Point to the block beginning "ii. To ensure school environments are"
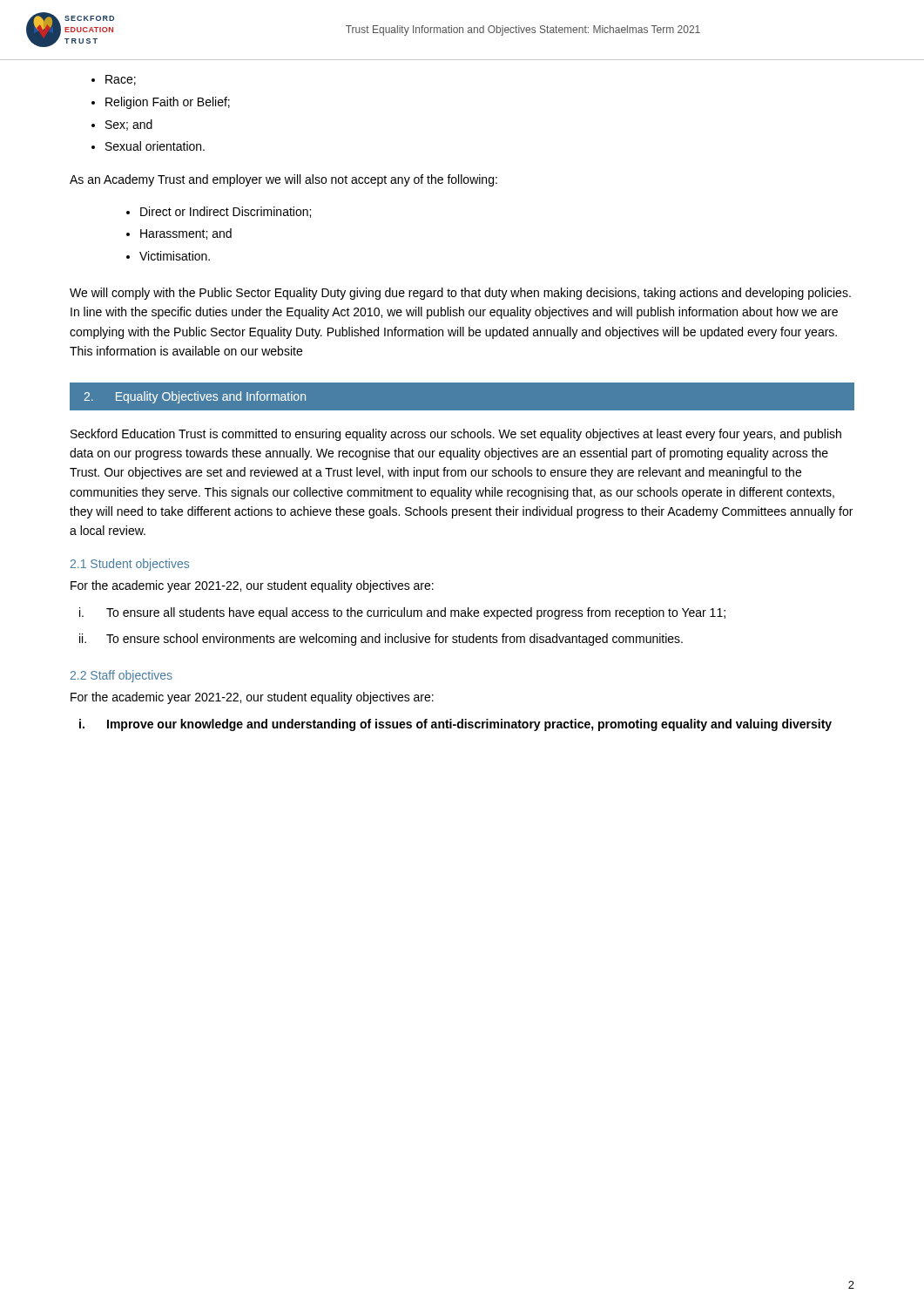The image size is (924, 1307). 466,639
